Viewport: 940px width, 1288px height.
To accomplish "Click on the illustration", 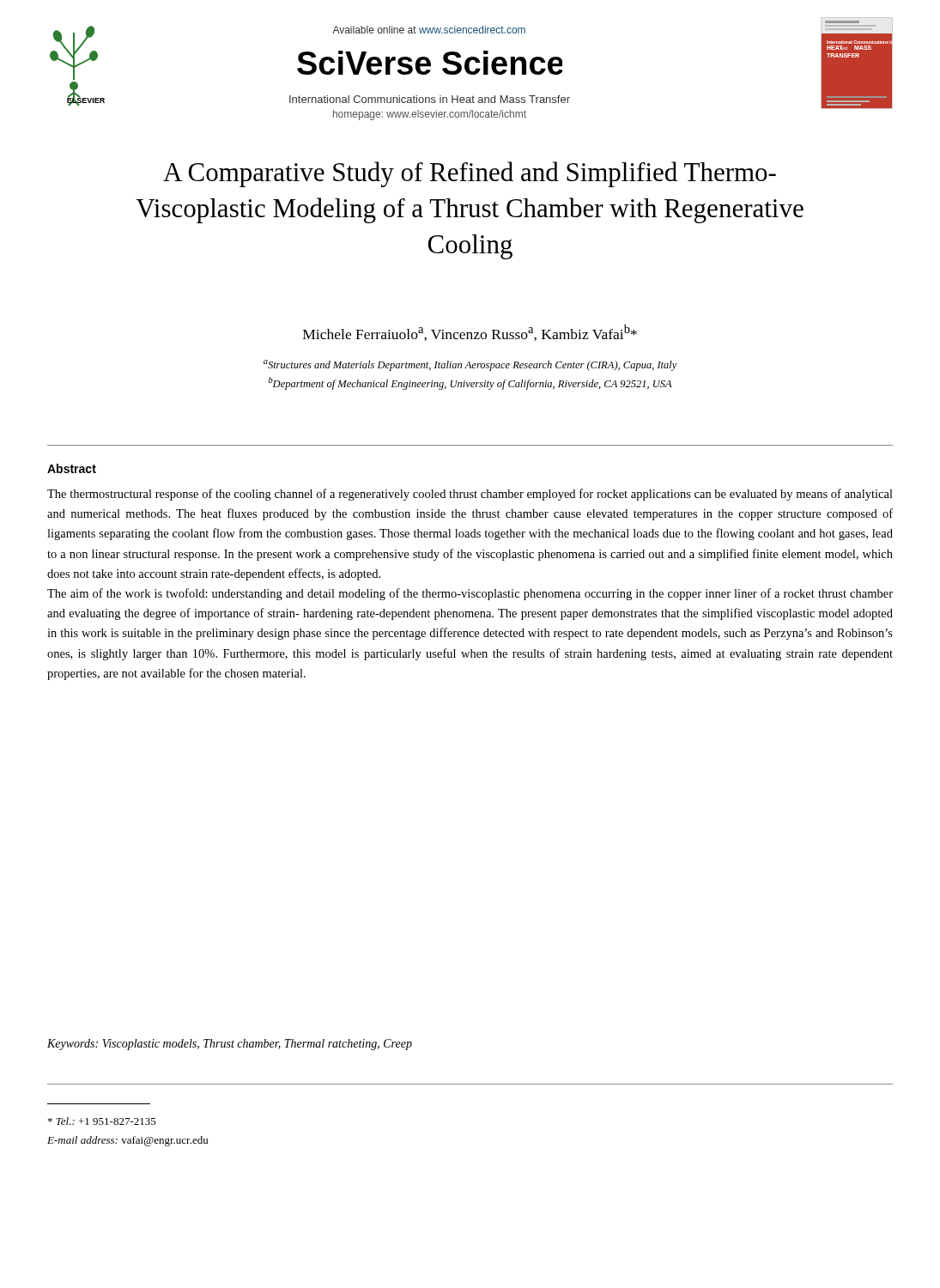I will (857, 63).
